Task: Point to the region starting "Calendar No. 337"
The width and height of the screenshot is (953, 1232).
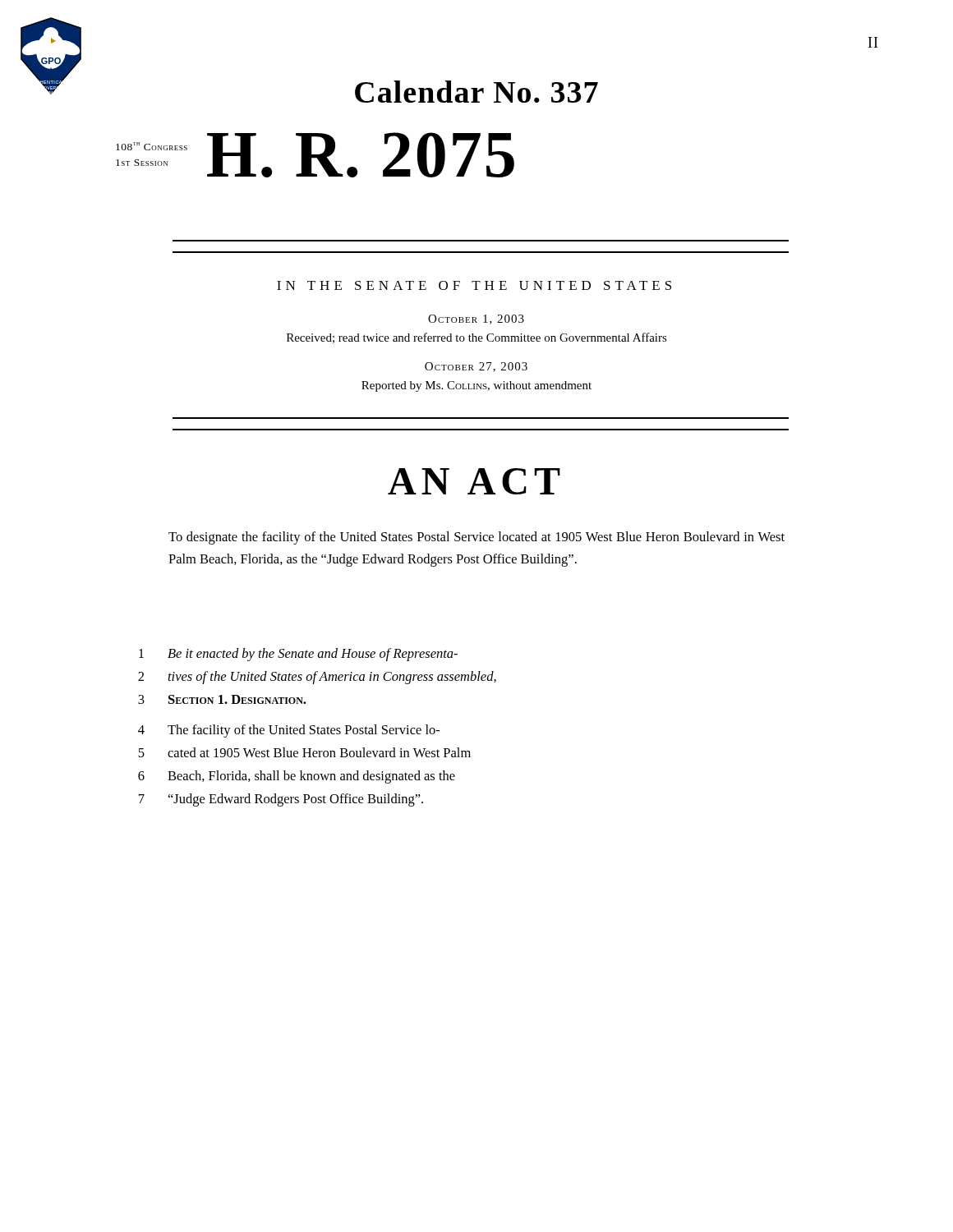Action: pos(476,92)
